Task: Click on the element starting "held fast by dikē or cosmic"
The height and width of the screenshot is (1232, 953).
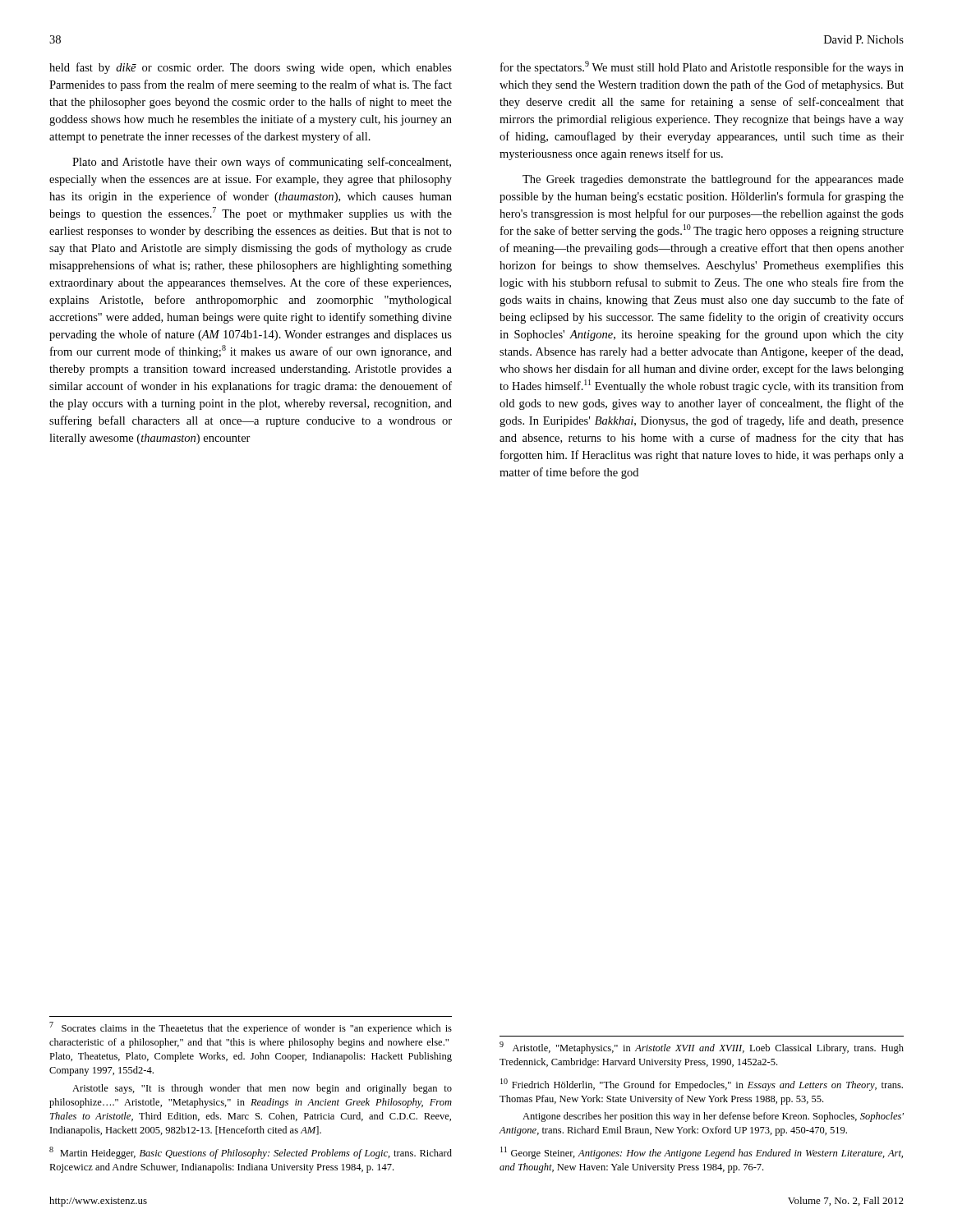Action: click(x=251, y=102)
